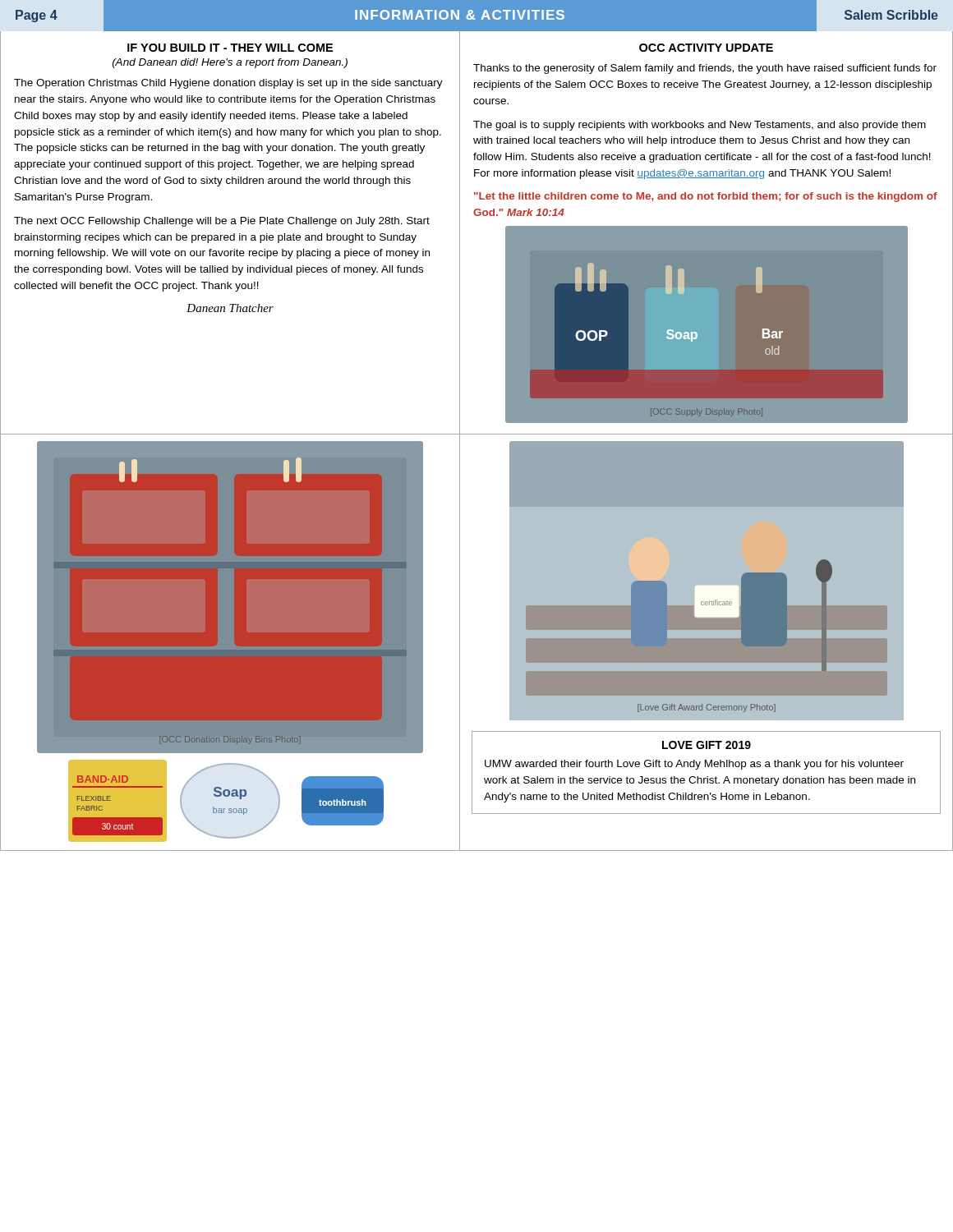Find the block on this page that starts "UMW awarded their fourth"

click(x=700, y=780)
